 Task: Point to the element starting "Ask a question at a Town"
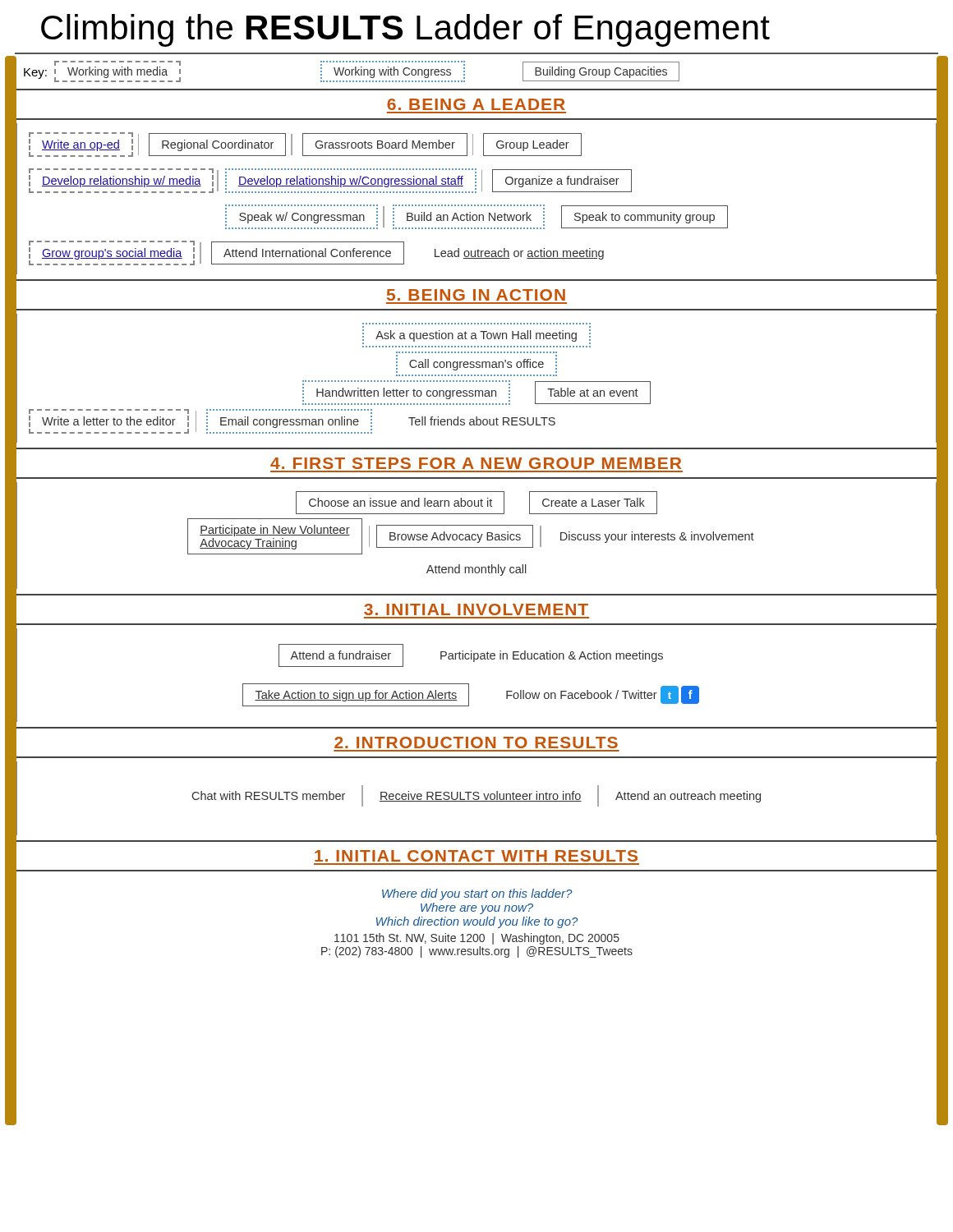[476, 335]
